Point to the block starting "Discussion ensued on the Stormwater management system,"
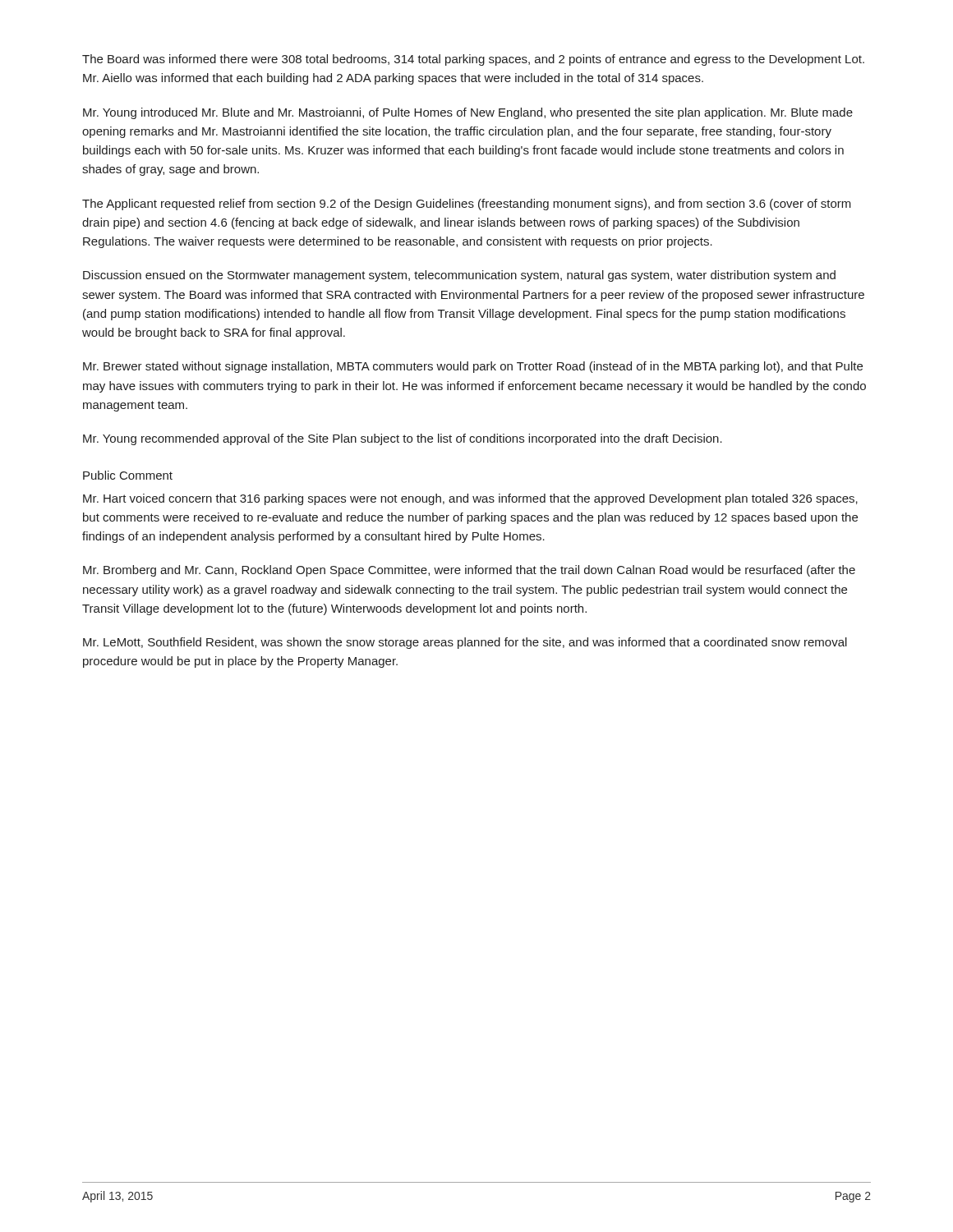Image resolution: width=953 pixels, height=1232 pixels. 473,304
